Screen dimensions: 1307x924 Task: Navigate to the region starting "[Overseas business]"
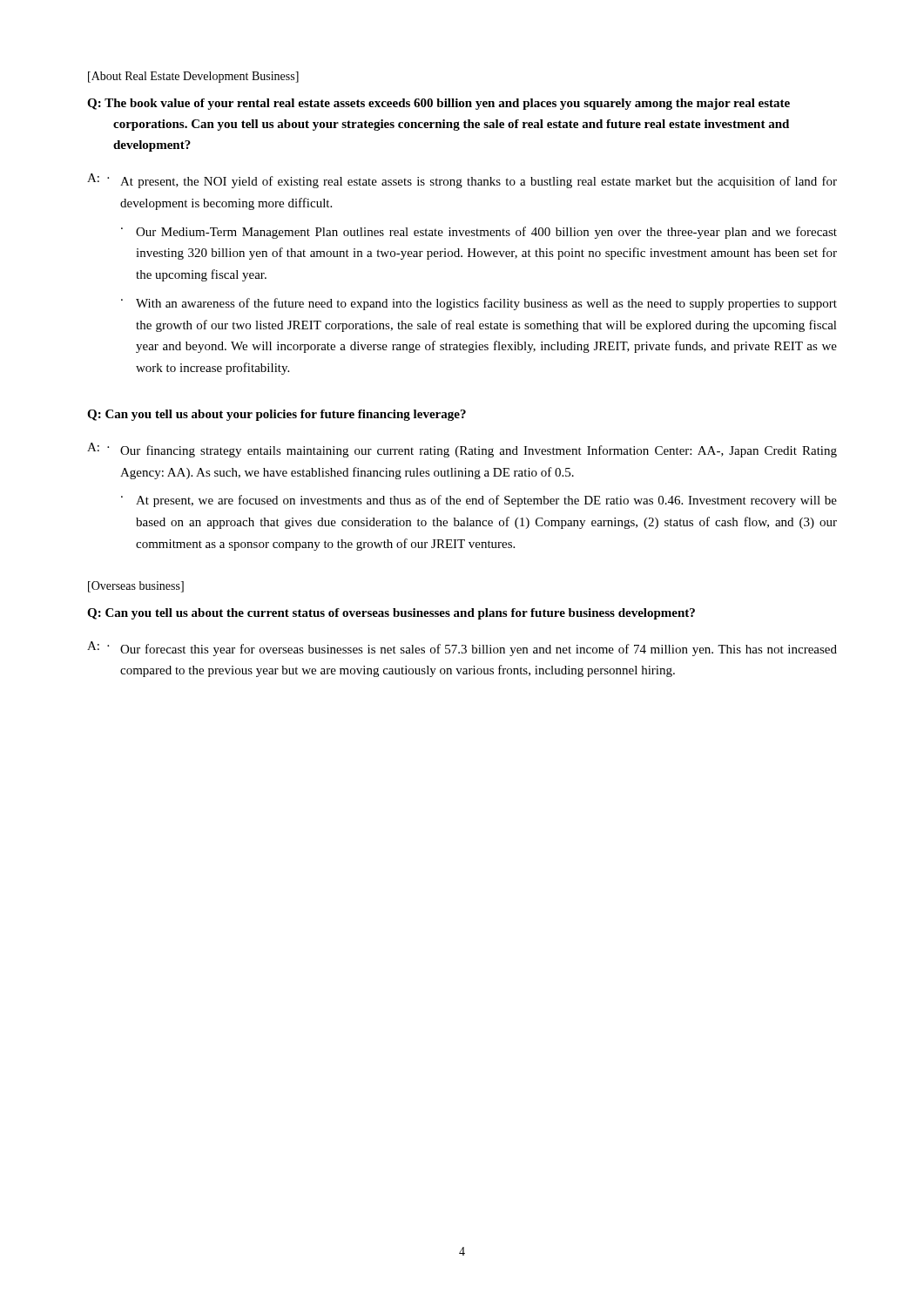(x=136, y=586)
